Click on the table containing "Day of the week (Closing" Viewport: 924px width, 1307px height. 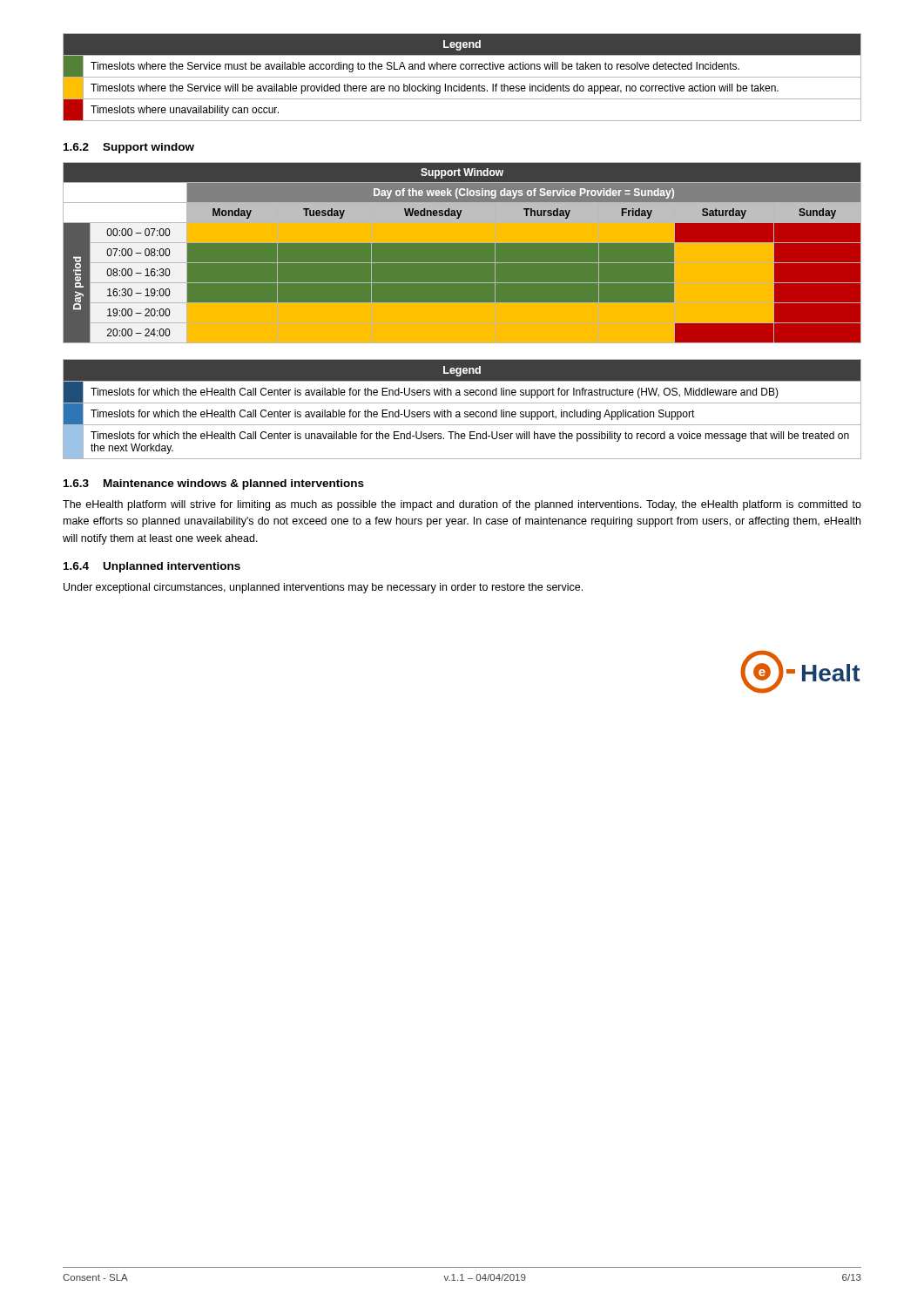pyautogui.click(x=462, y=253)
